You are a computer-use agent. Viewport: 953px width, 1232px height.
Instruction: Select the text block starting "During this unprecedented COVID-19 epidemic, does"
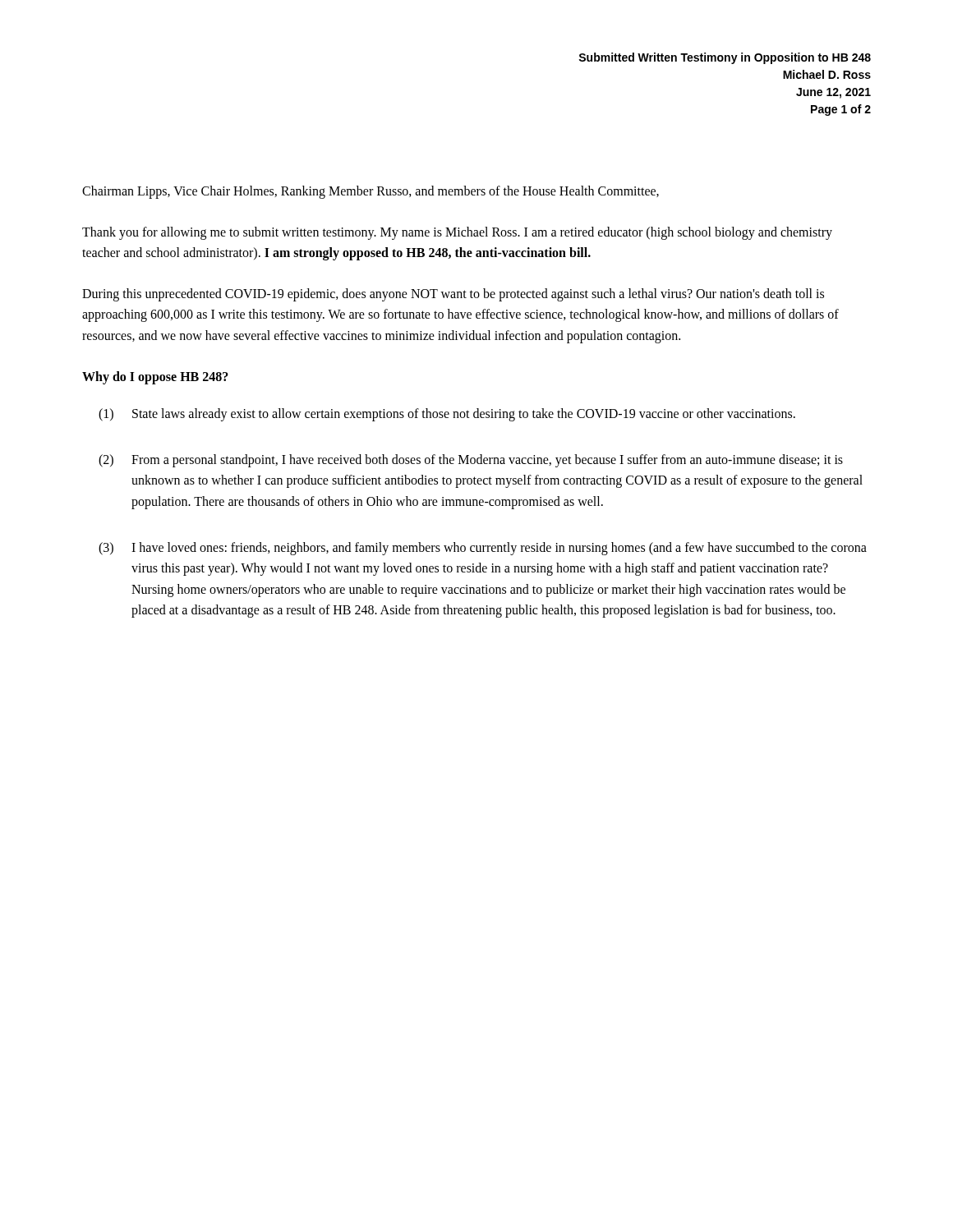[460, 314]
